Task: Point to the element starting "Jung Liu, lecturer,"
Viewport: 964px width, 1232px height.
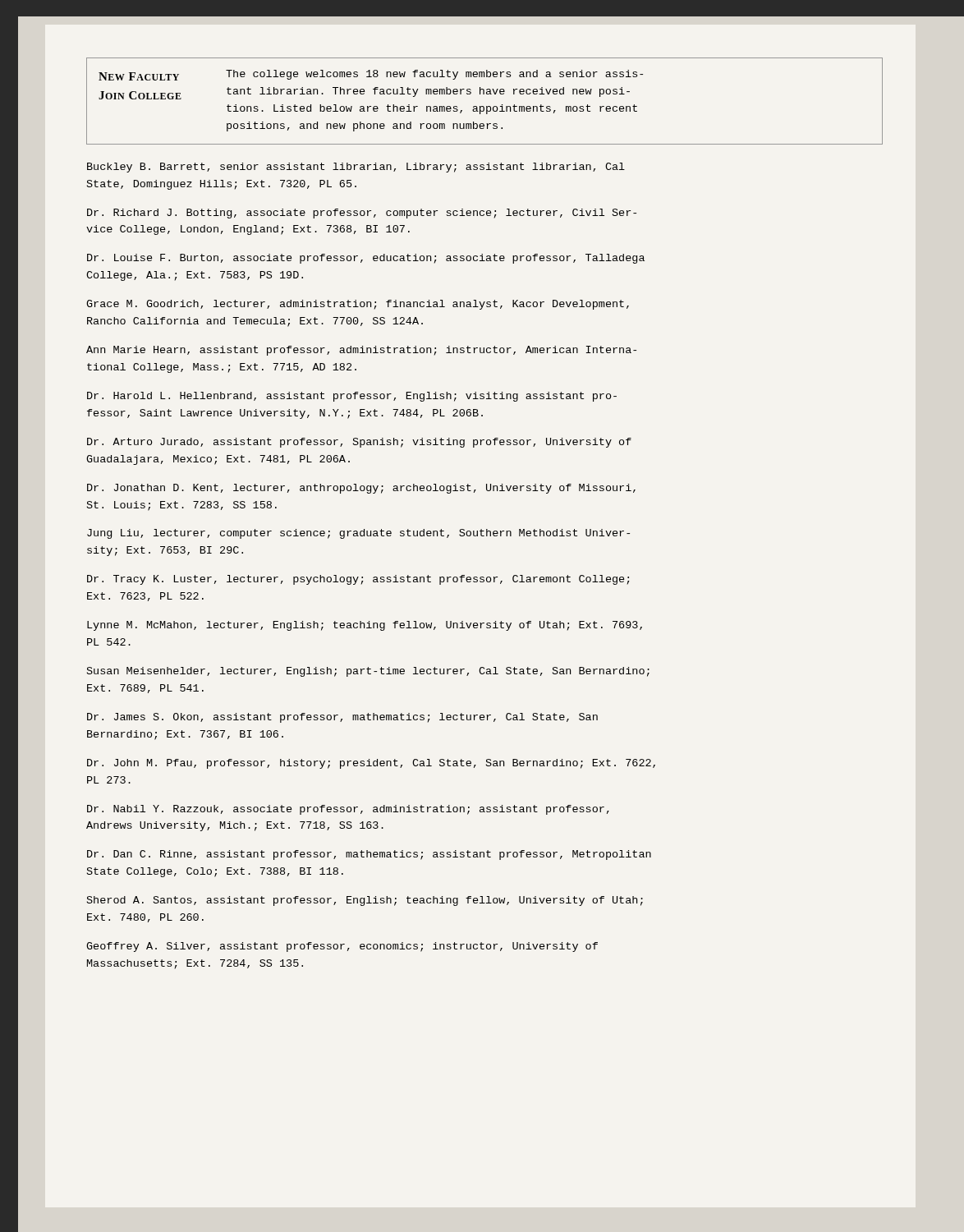Action: tap(359, 542)
